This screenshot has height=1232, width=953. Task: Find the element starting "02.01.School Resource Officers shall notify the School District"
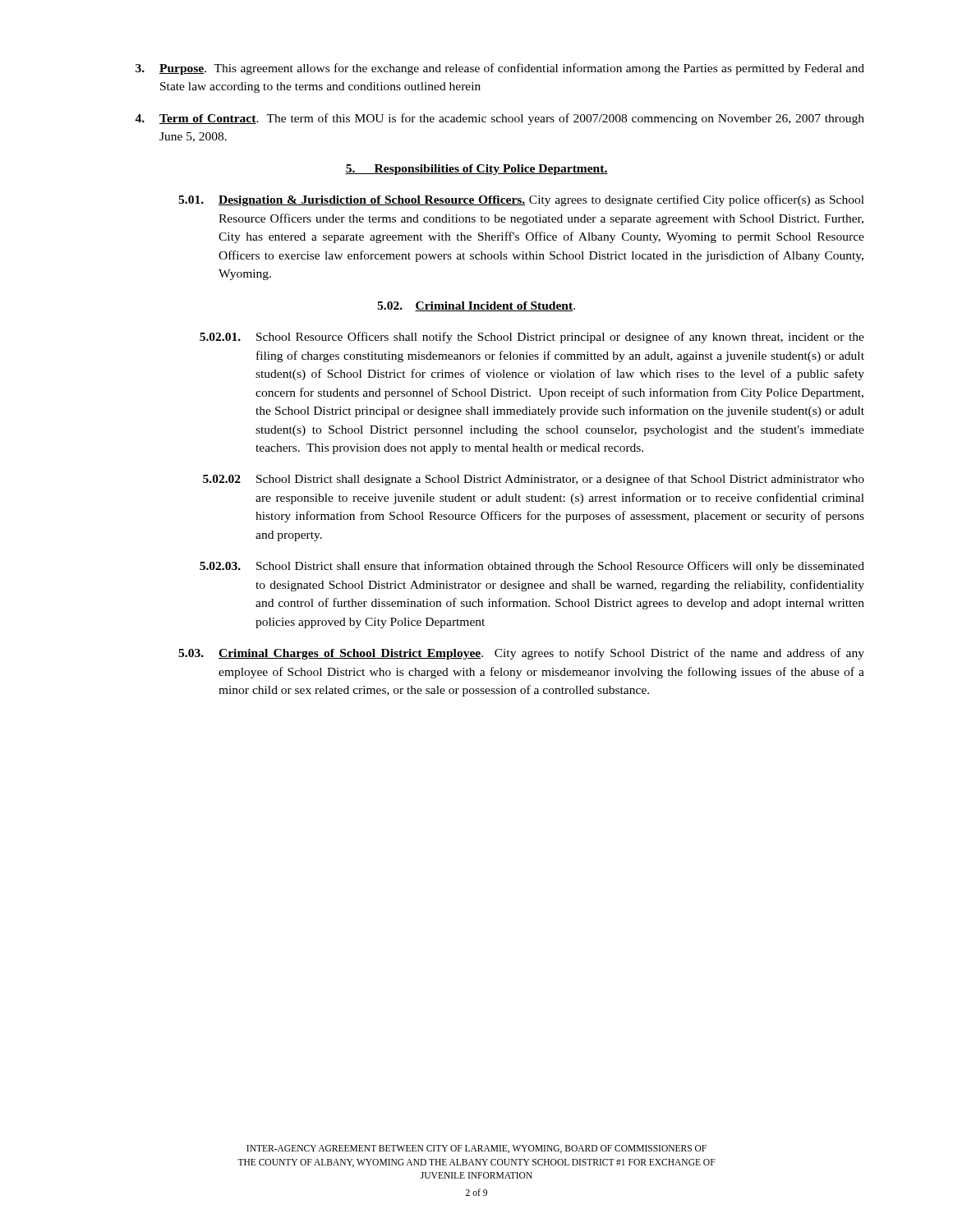pos(476,392)
